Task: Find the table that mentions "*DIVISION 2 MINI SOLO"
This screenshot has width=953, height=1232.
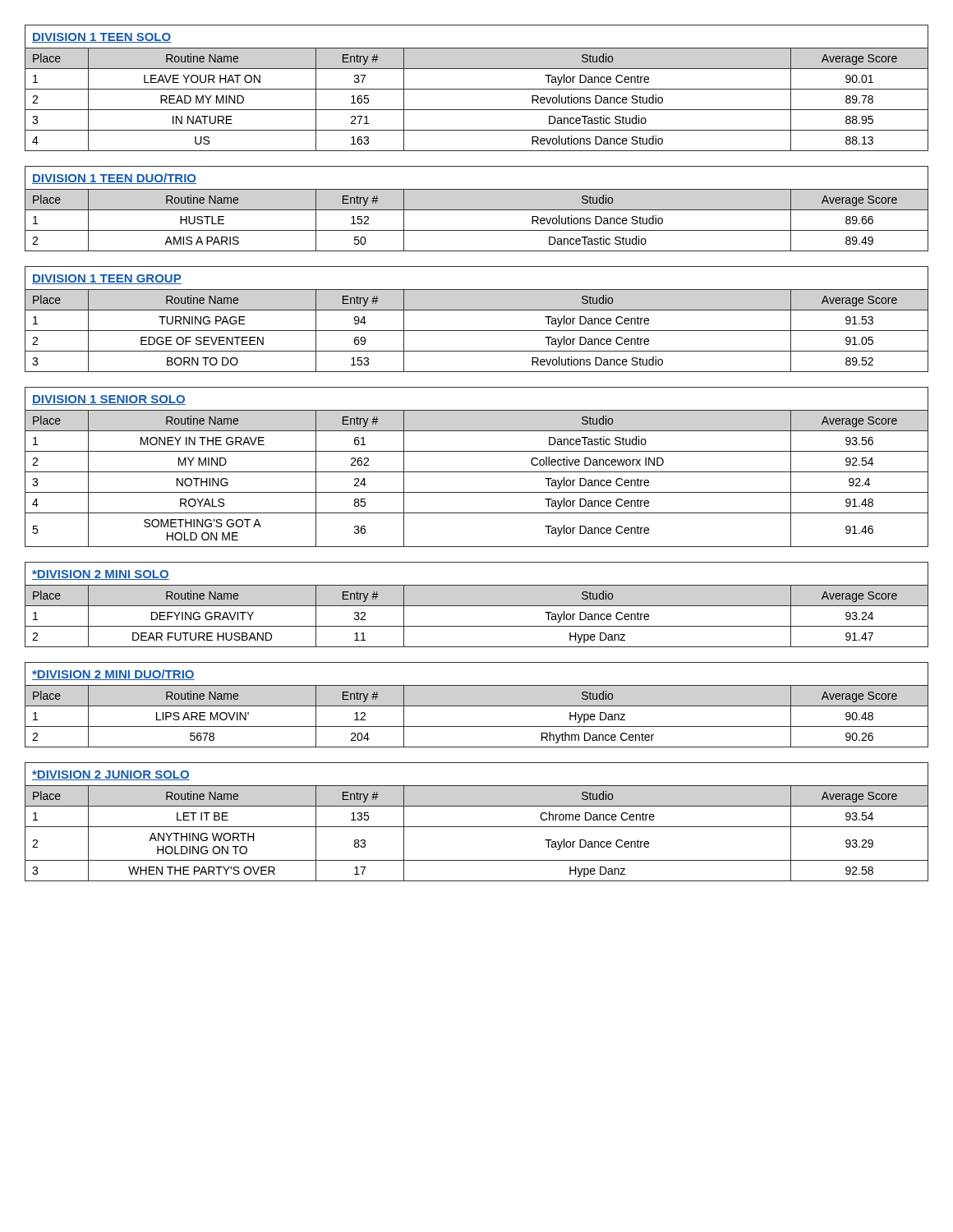Action: (476, 604)
